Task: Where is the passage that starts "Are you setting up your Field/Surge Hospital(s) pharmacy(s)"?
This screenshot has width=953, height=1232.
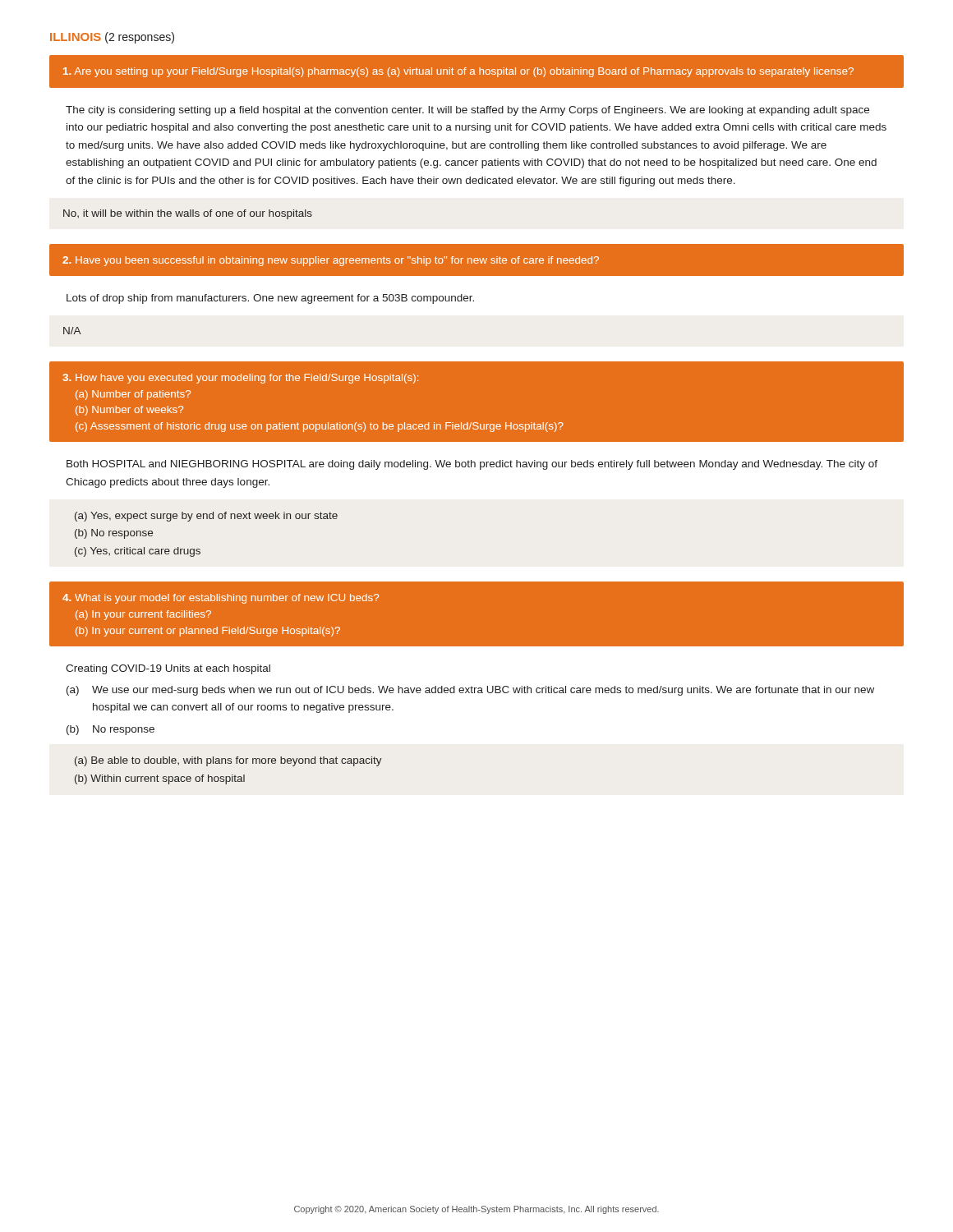Action: (x=458, y=71)
